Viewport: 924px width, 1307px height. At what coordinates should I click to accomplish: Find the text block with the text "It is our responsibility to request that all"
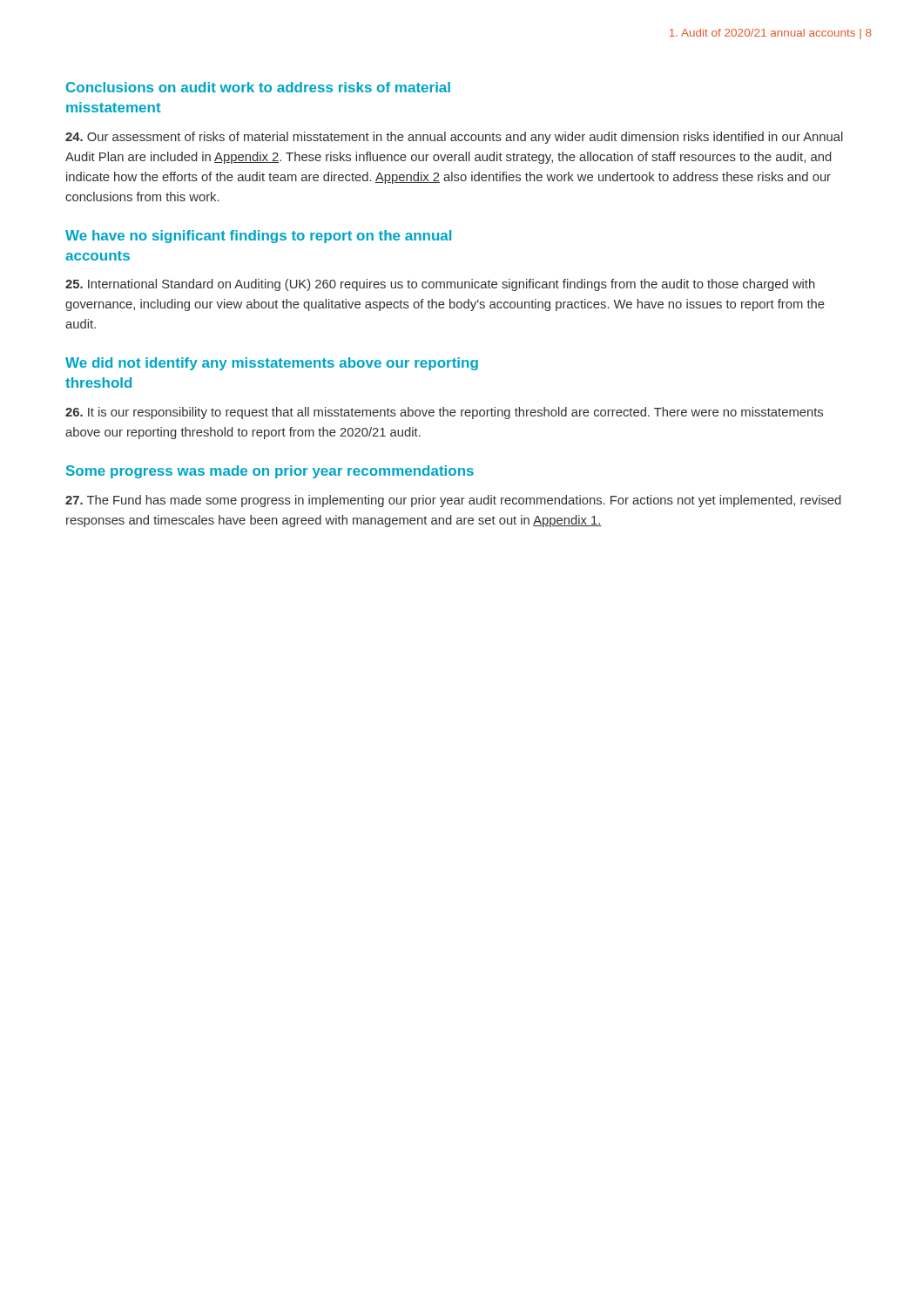[x=444, y=422]
